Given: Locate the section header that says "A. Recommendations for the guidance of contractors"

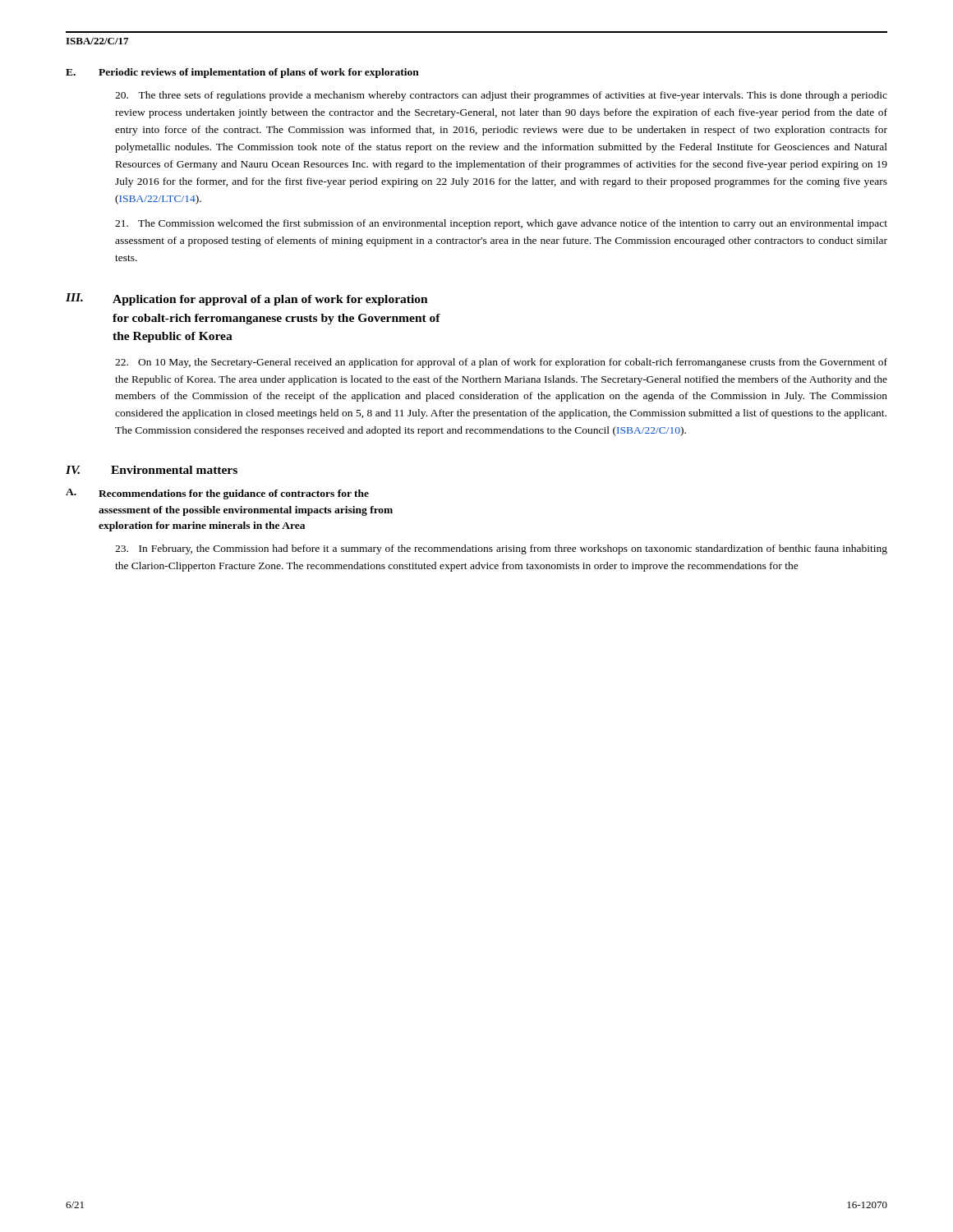Looking at the screenshot, I should 229,510.
